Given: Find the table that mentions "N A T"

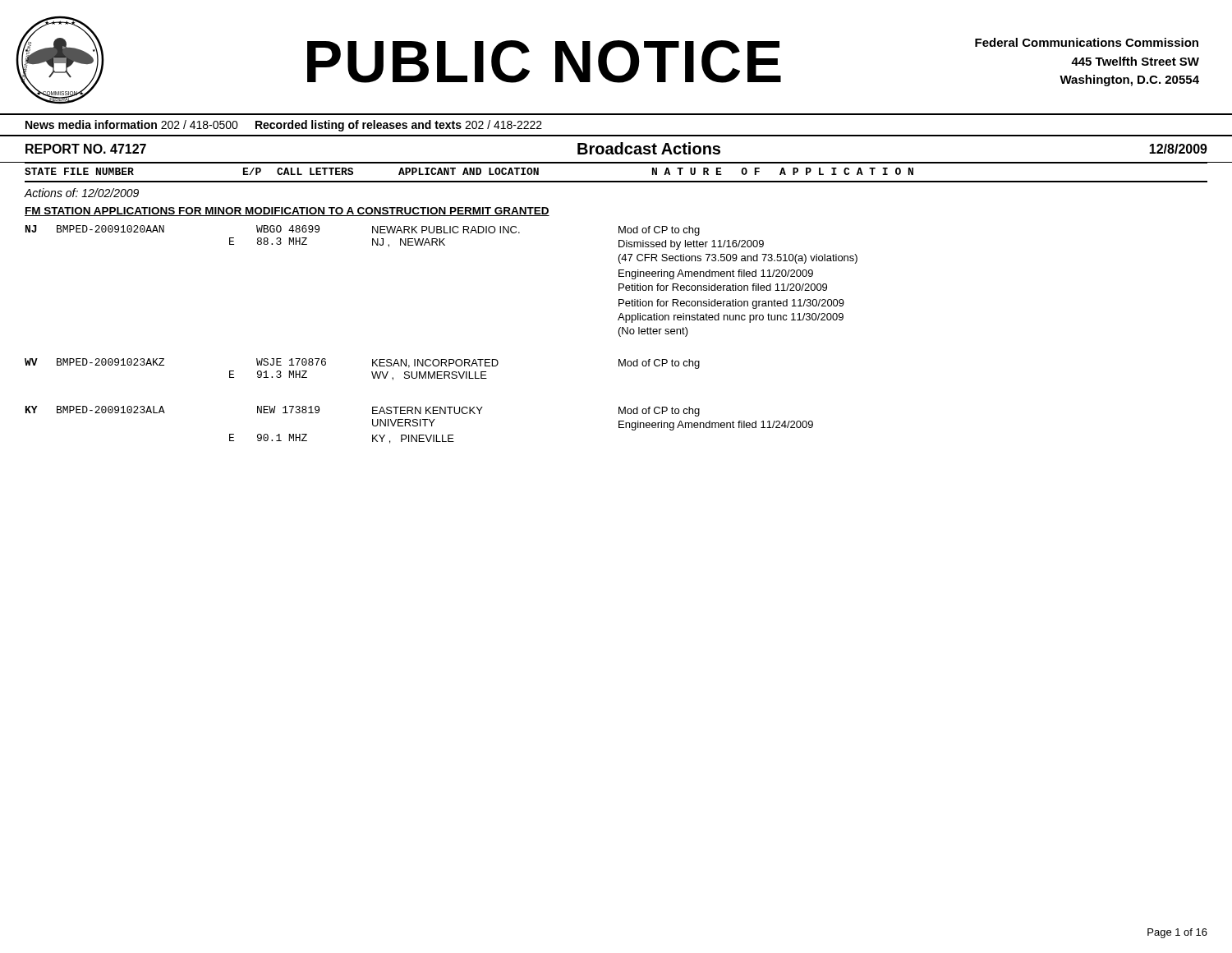Looking at the screenshot, I should point(616,173).
